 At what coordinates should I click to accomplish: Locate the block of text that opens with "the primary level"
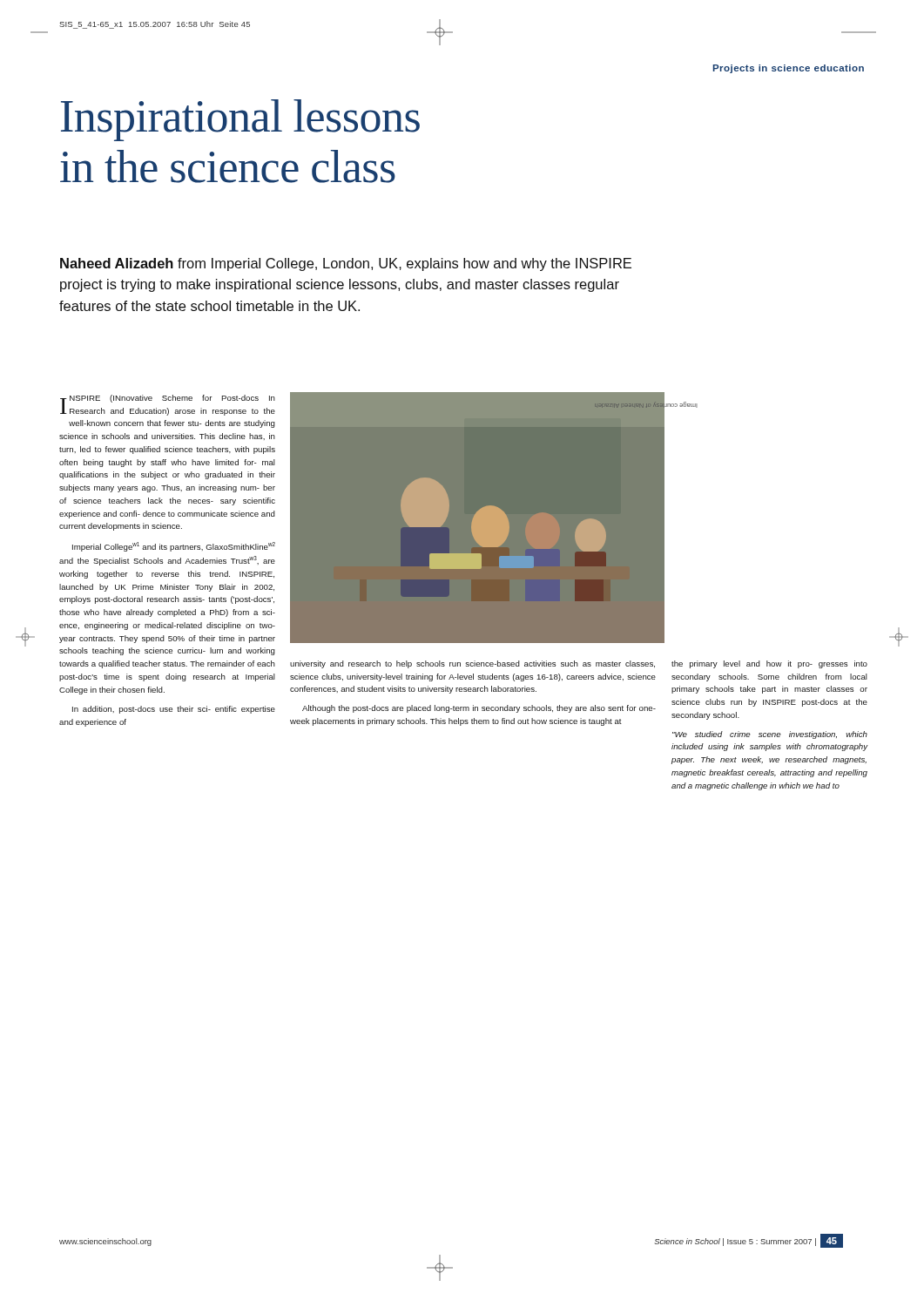(769, 725)
